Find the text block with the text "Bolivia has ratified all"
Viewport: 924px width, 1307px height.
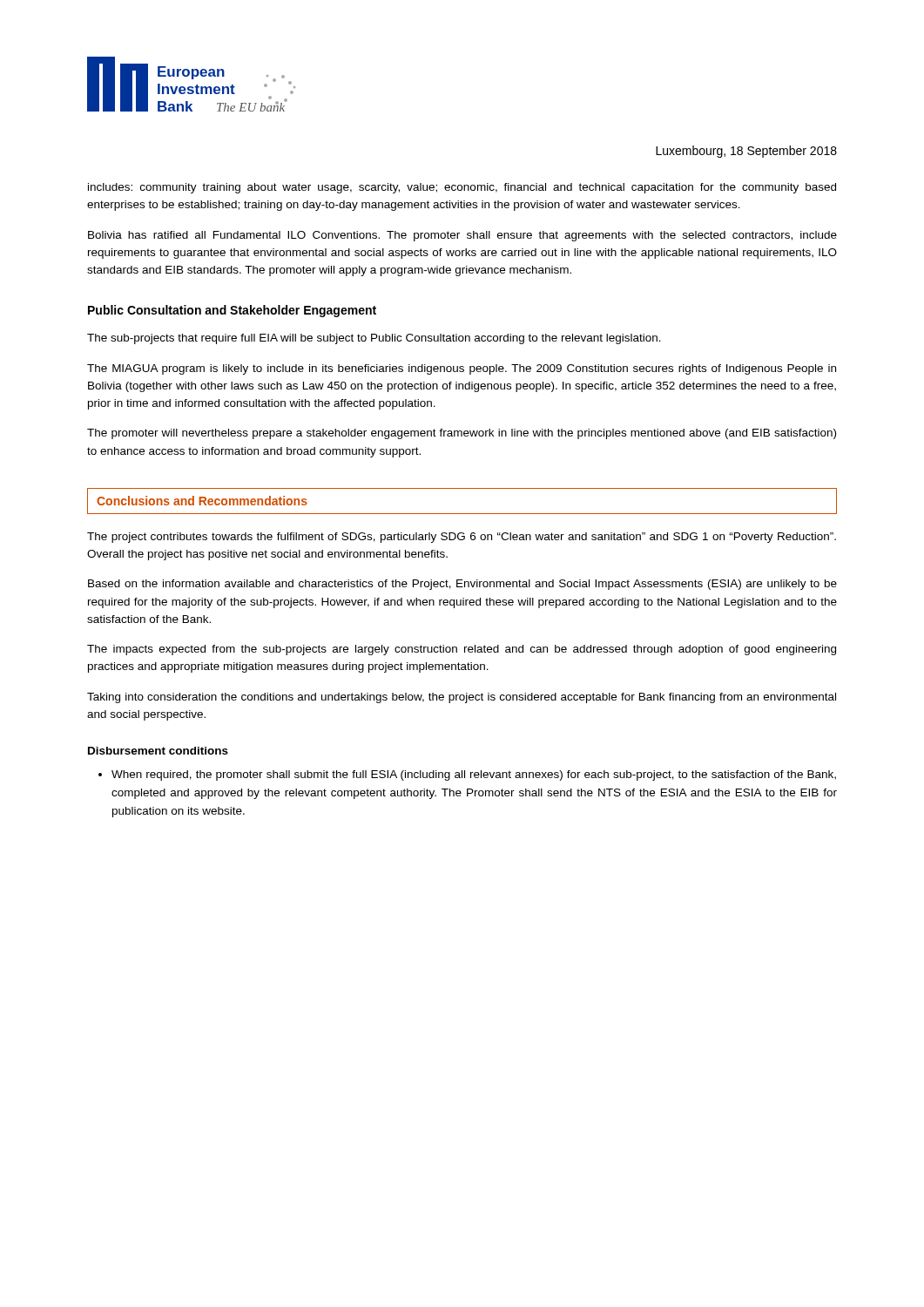tap(462, 252)
